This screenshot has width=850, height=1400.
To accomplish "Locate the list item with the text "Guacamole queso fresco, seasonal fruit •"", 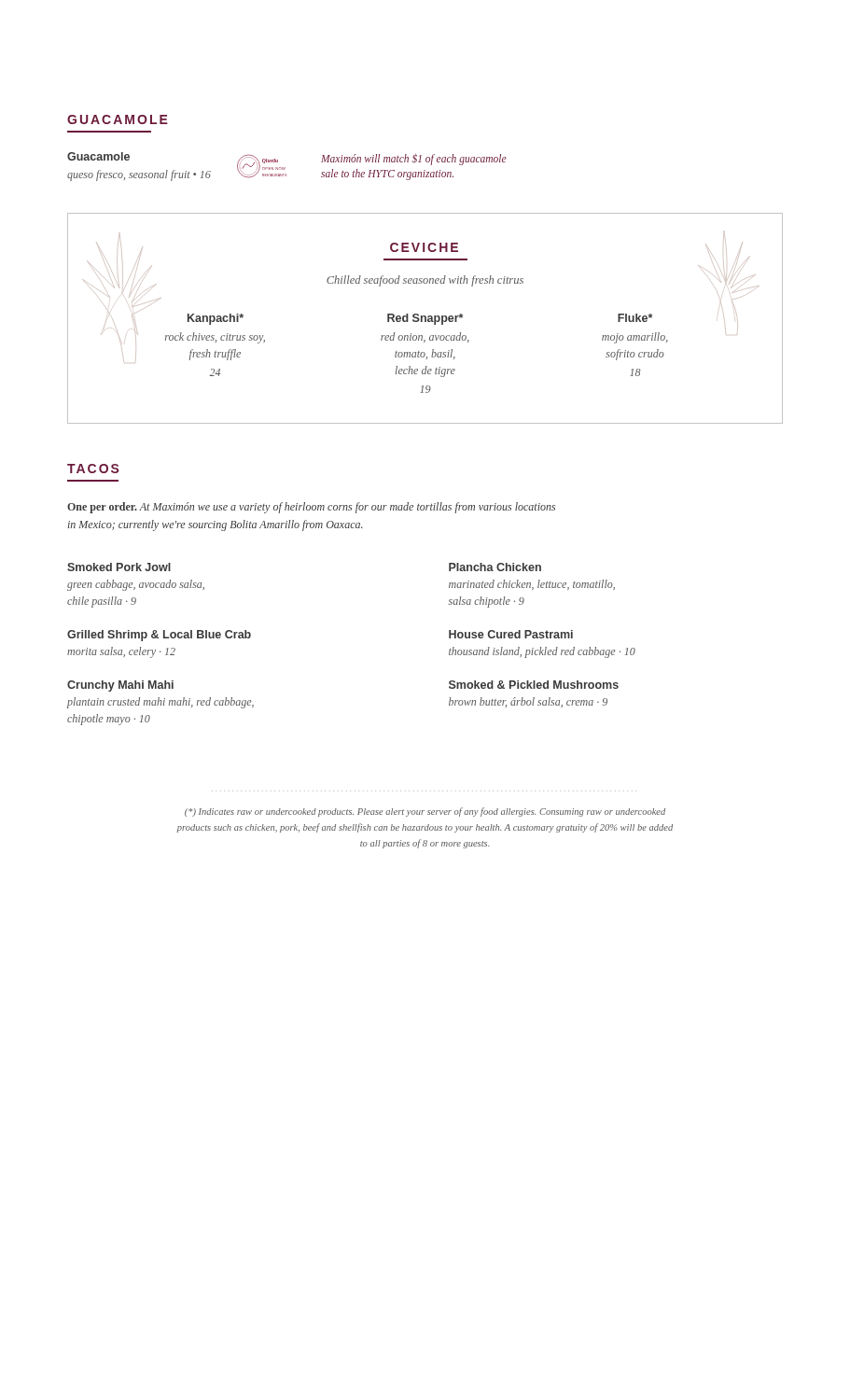I will 425,166.
